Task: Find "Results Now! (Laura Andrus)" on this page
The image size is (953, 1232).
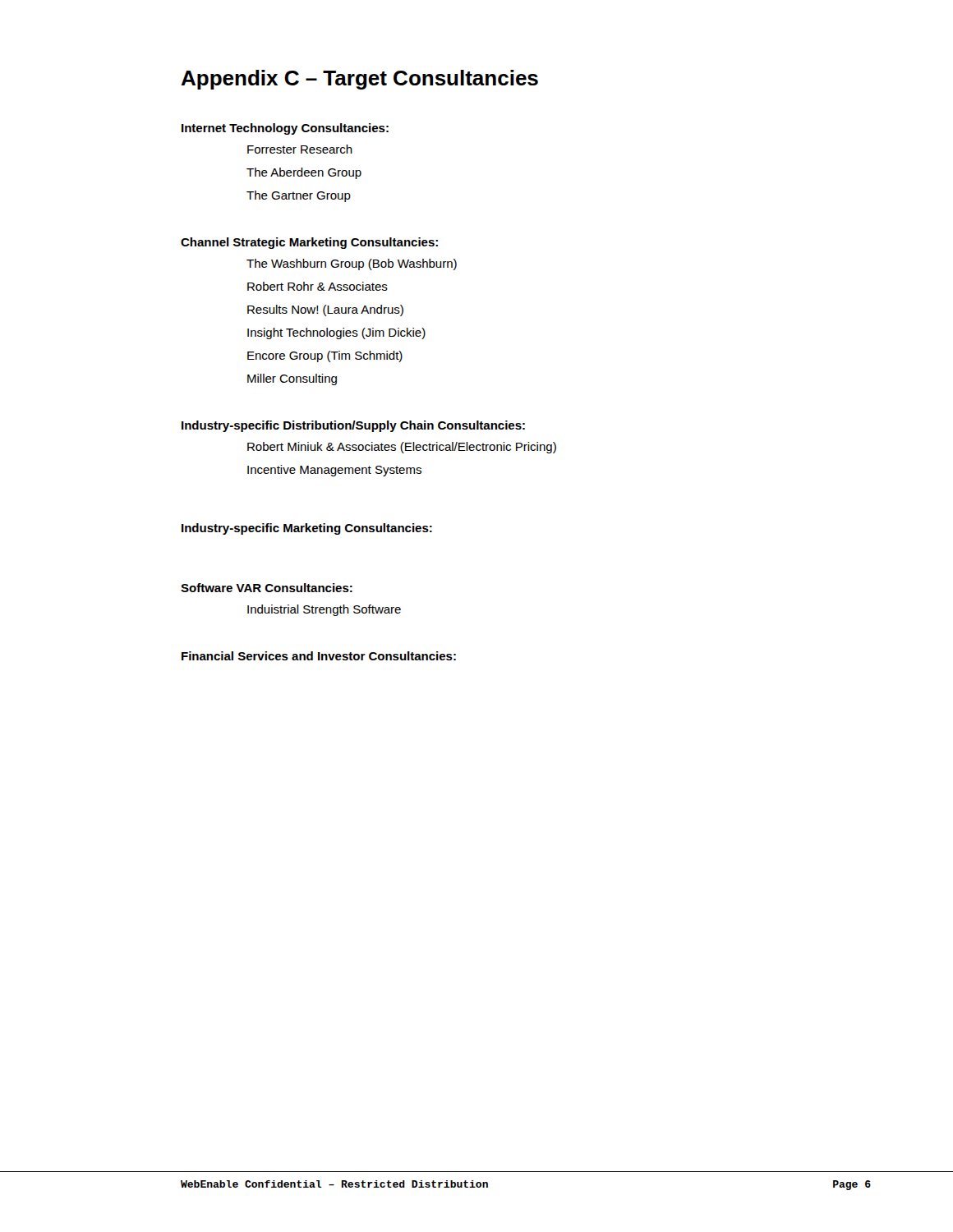Action: click(325, 309)
